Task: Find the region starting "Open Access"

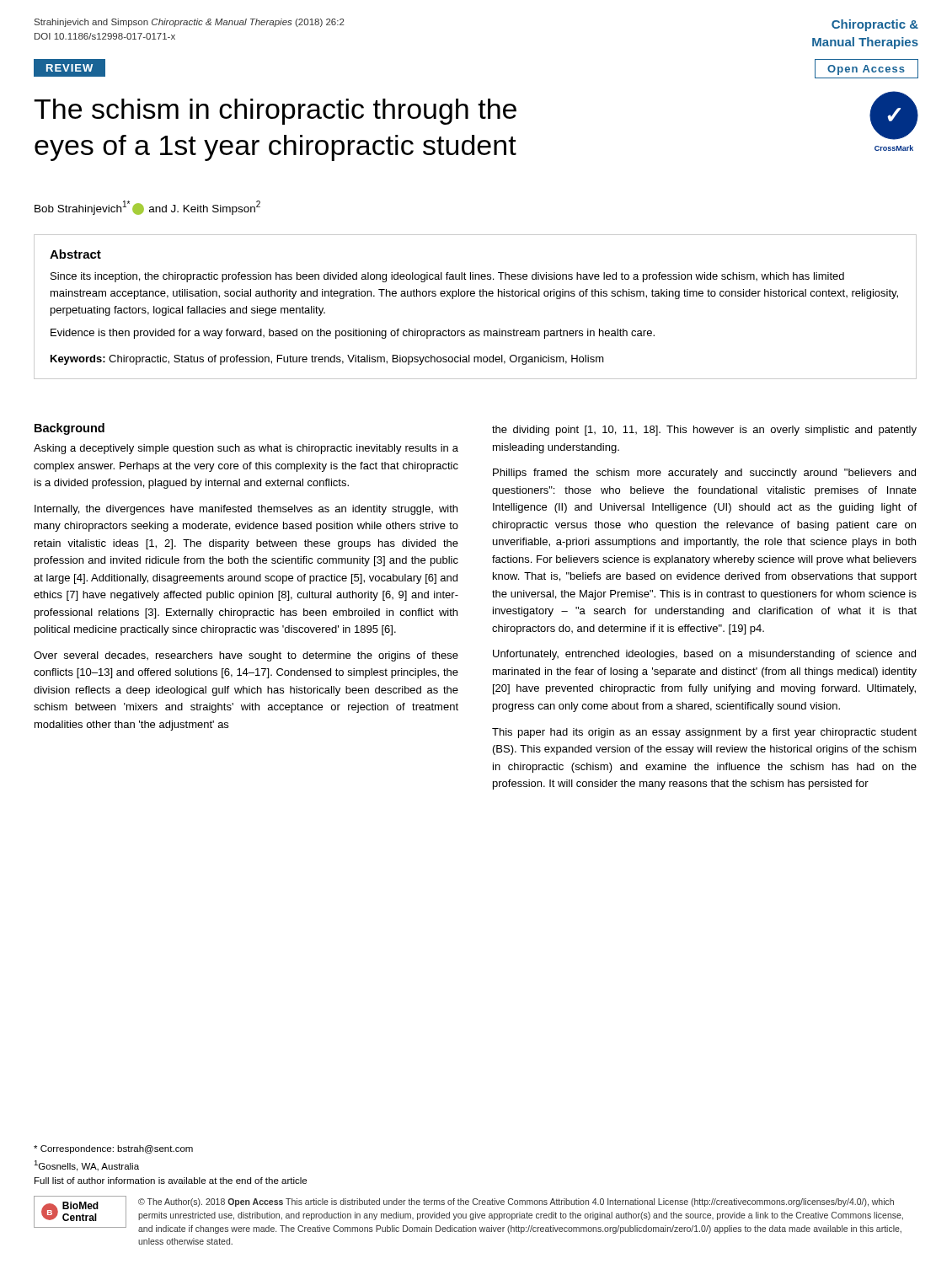Action: (867, 69)
